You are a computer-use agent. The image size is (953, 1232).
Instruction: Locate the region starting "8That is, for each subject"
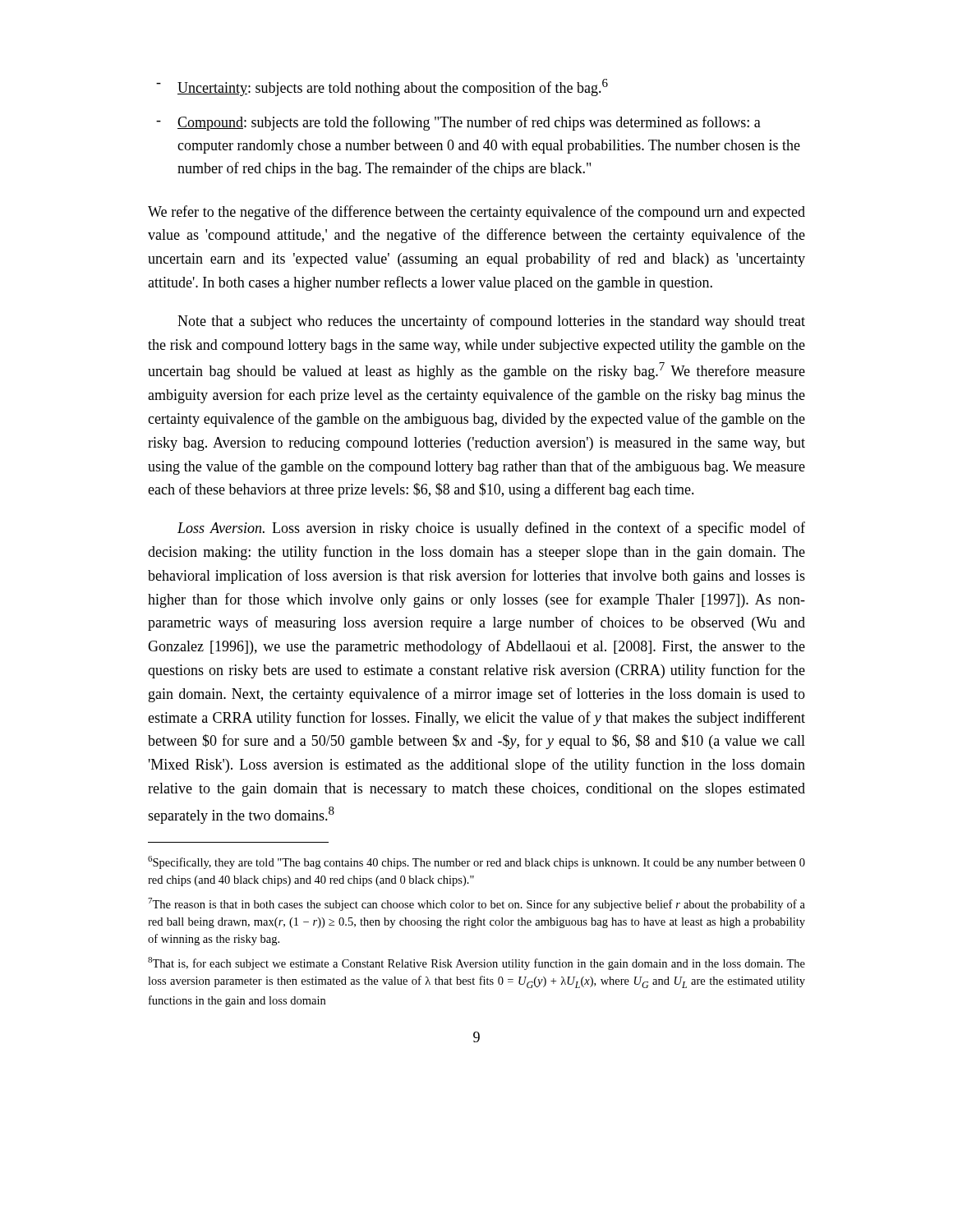pyautogui.click(x=476, y=981)
